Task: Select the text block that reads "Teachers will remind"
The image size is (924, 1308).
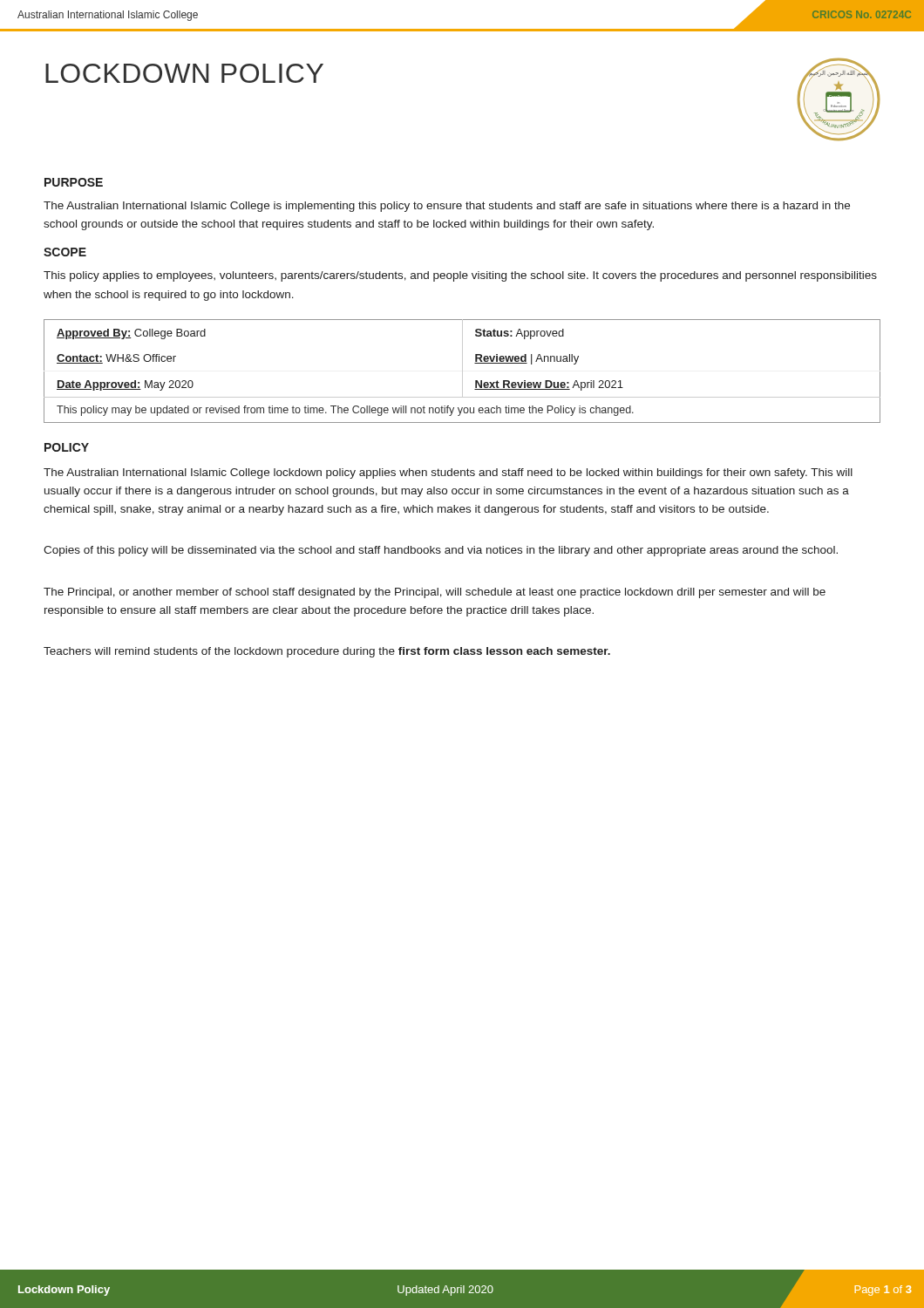Action: point(327,651)
